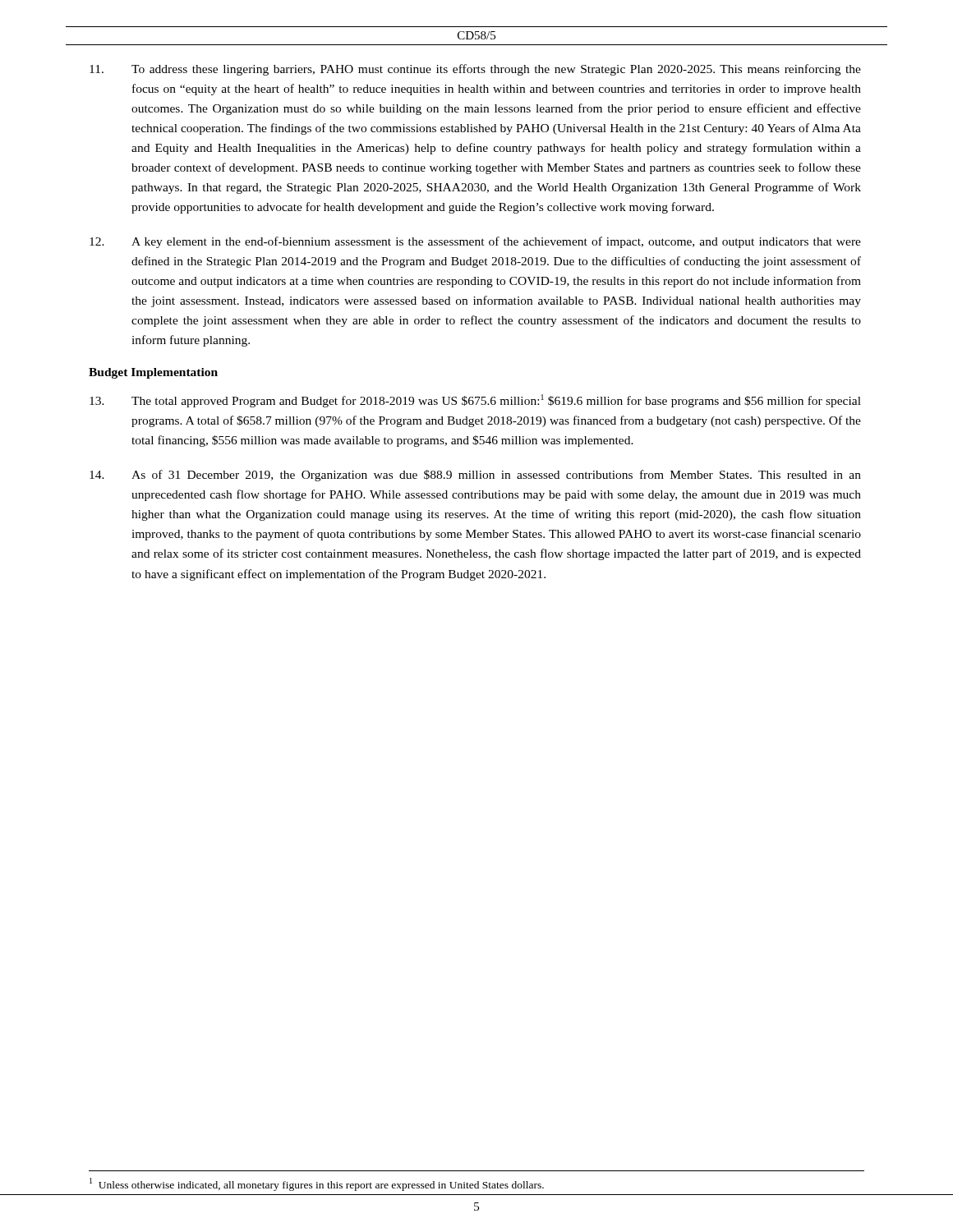Image resolution: width=953 pixels, height=1232 pixels.
Task: Point to the text block starting "The total approved Program and Budget for"
Action: pyautogui.click(x=475, y=421)
